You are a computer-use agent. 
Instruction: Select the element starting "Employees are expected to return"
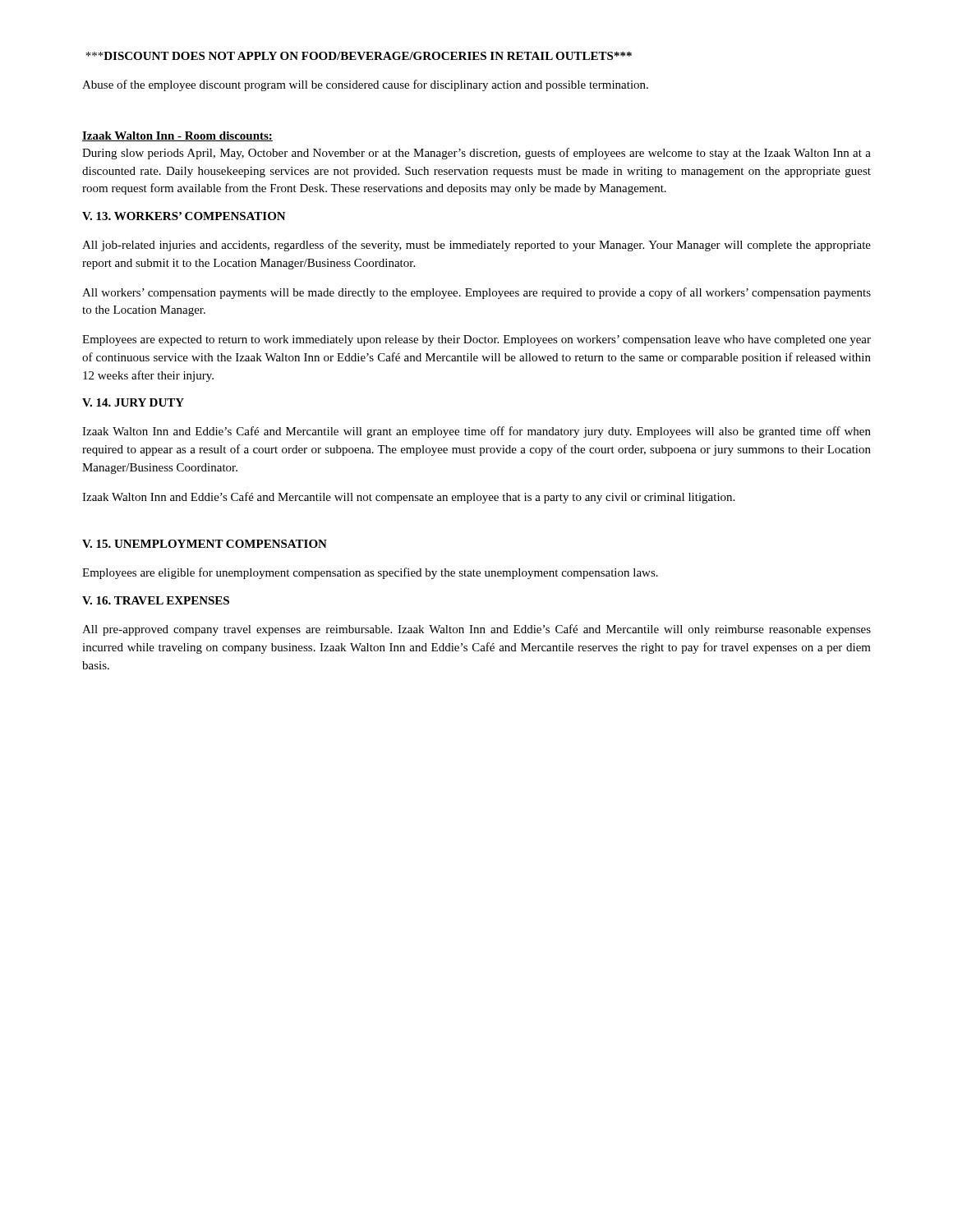click(476, 358)
